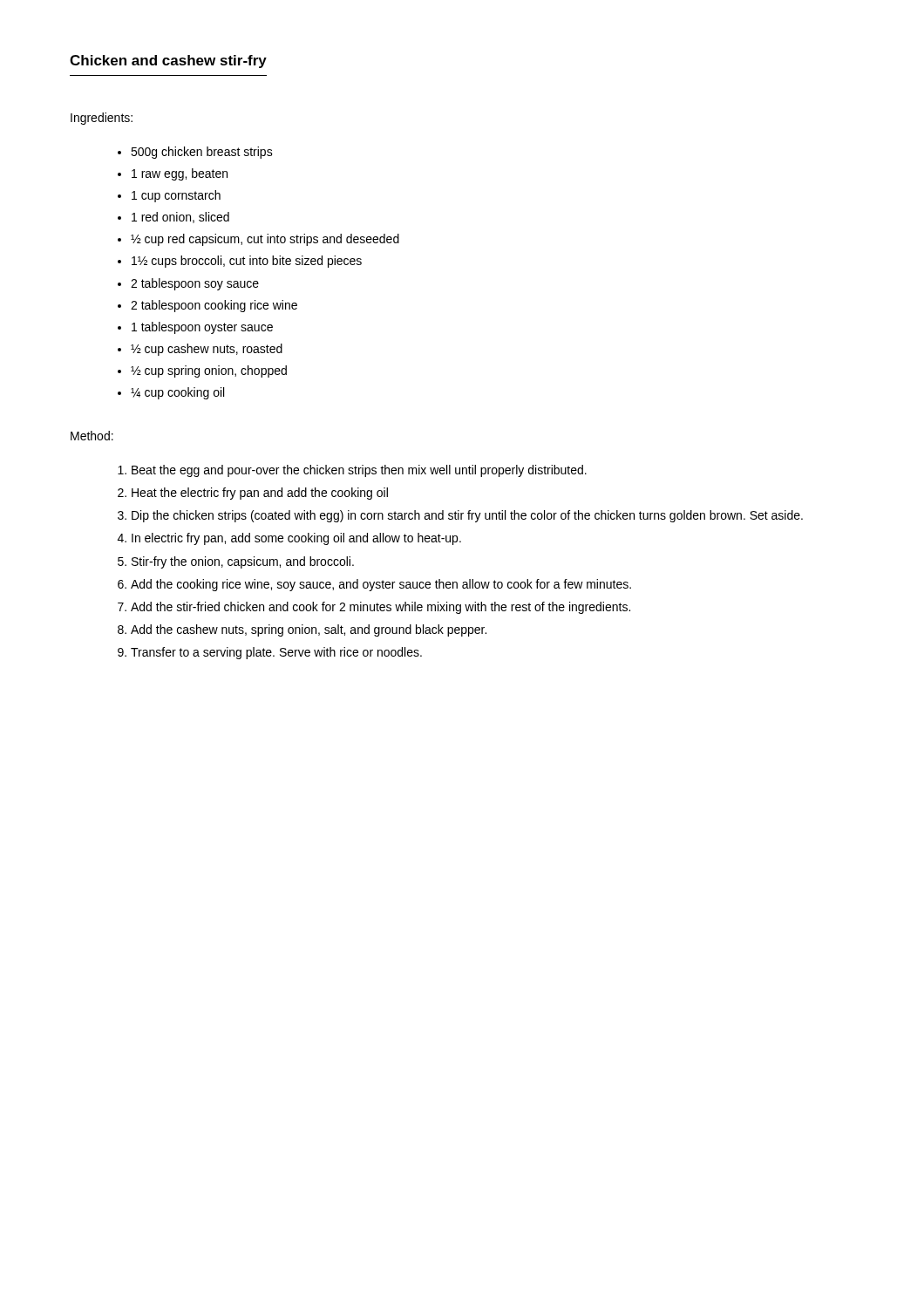Locate the passage starting "Transfer to a serving plate. Serve with rice"

(277, 652)
